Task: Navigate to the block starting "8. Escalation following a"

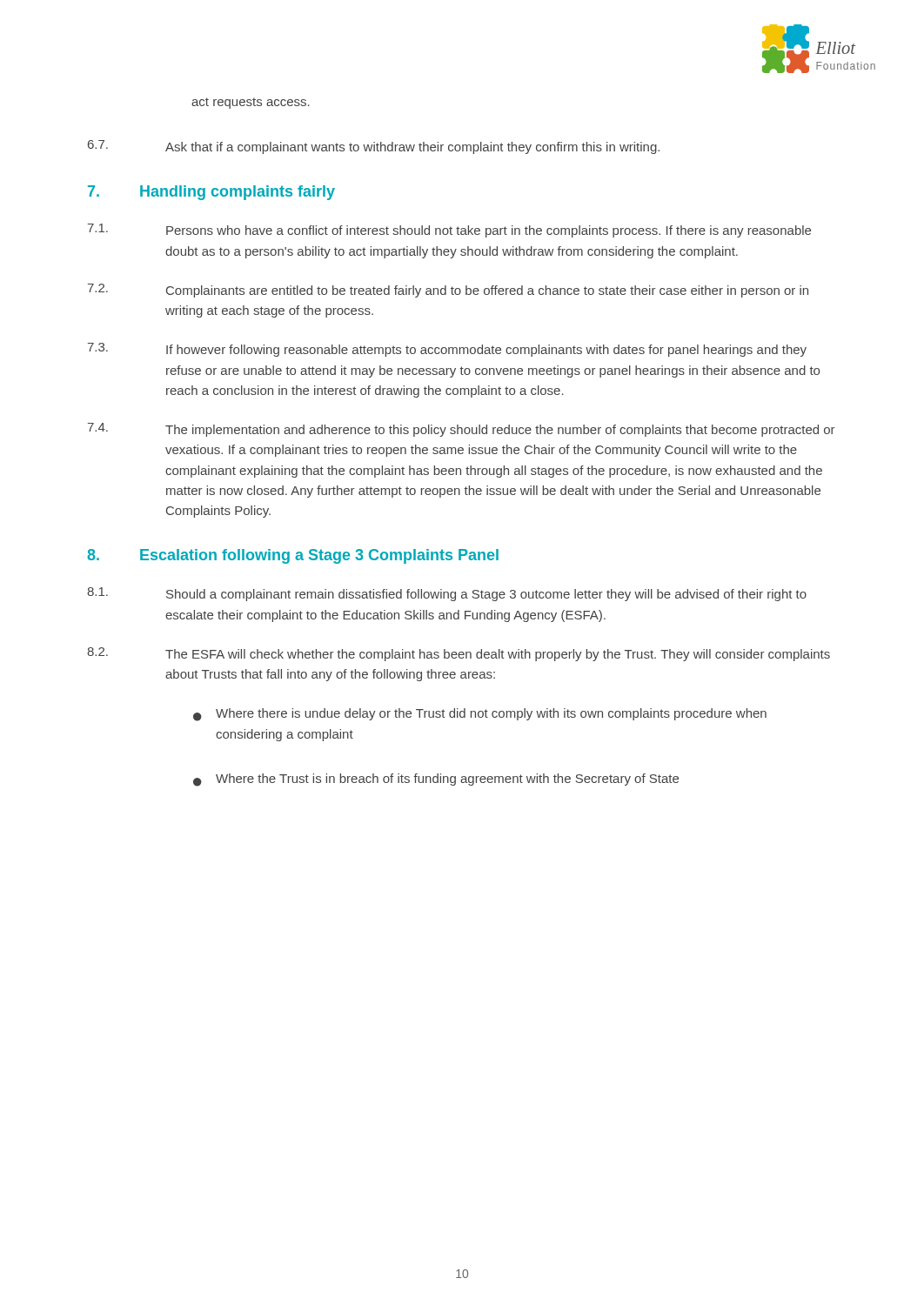Action: [293, 556]
